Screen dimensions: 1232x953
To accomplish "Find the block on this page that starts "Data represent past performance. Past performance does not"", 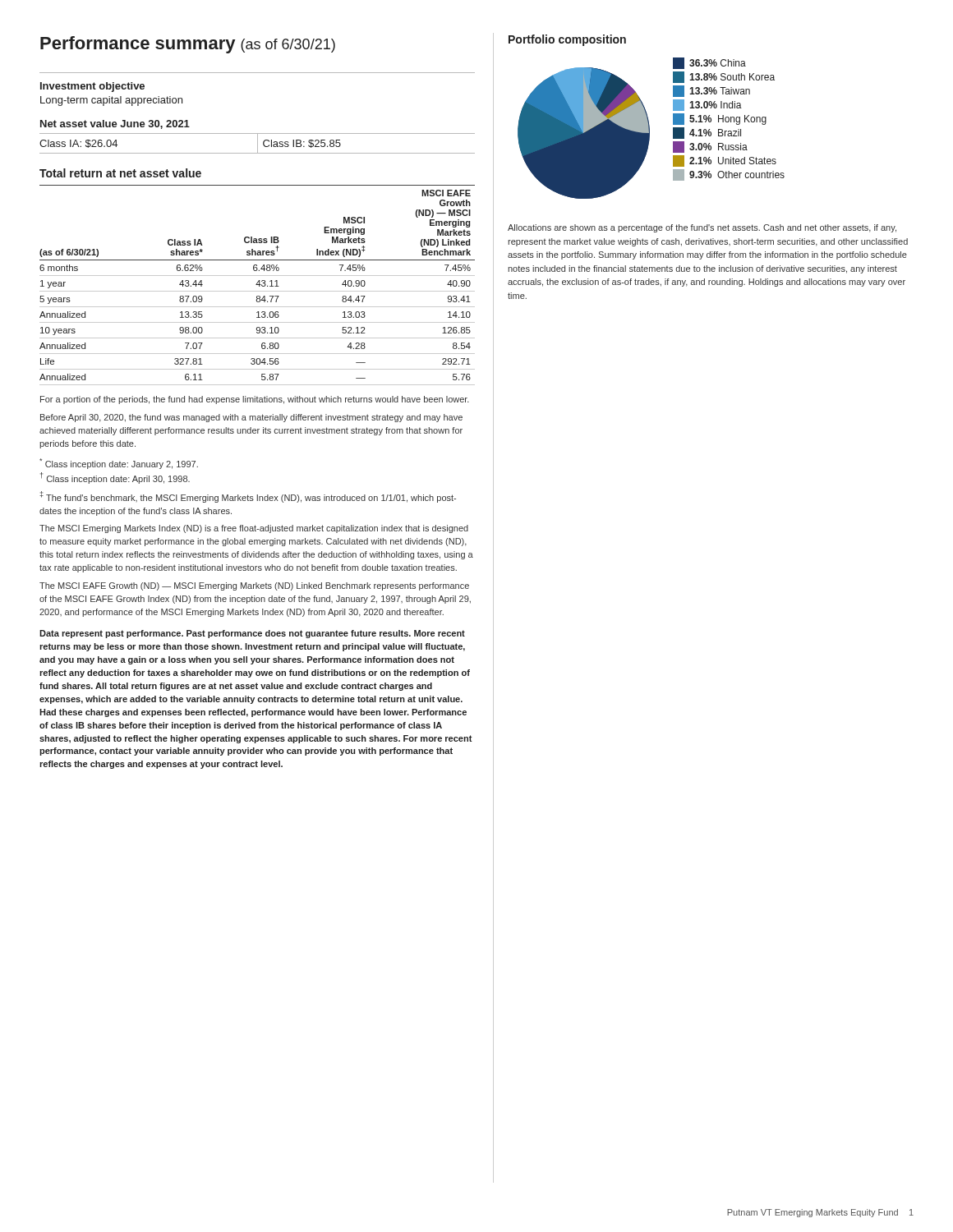I will click(x=256, y=699).
